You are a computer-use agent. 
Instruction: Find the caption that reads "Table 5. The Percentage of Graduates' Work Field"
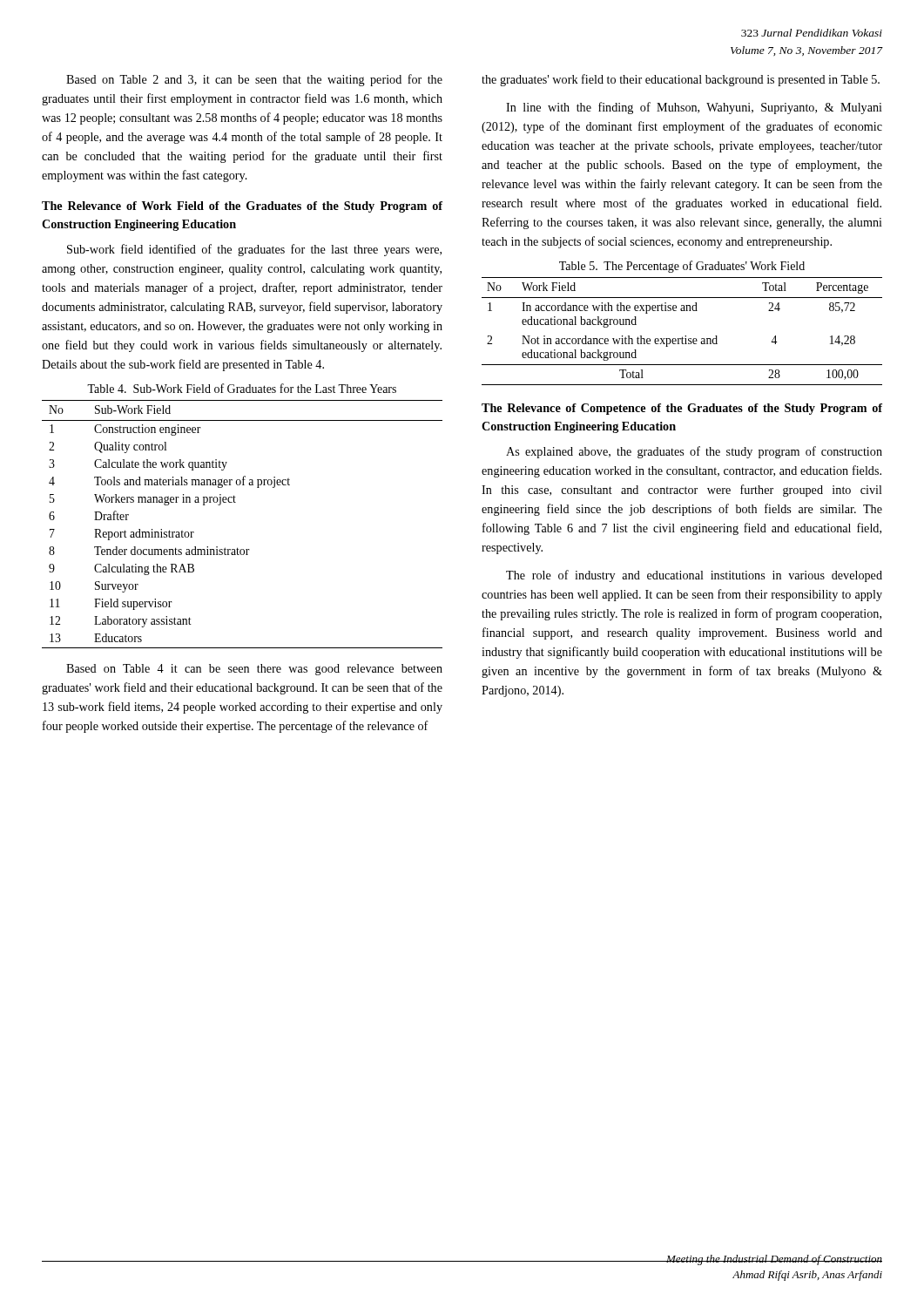click(x=682, y=266)
